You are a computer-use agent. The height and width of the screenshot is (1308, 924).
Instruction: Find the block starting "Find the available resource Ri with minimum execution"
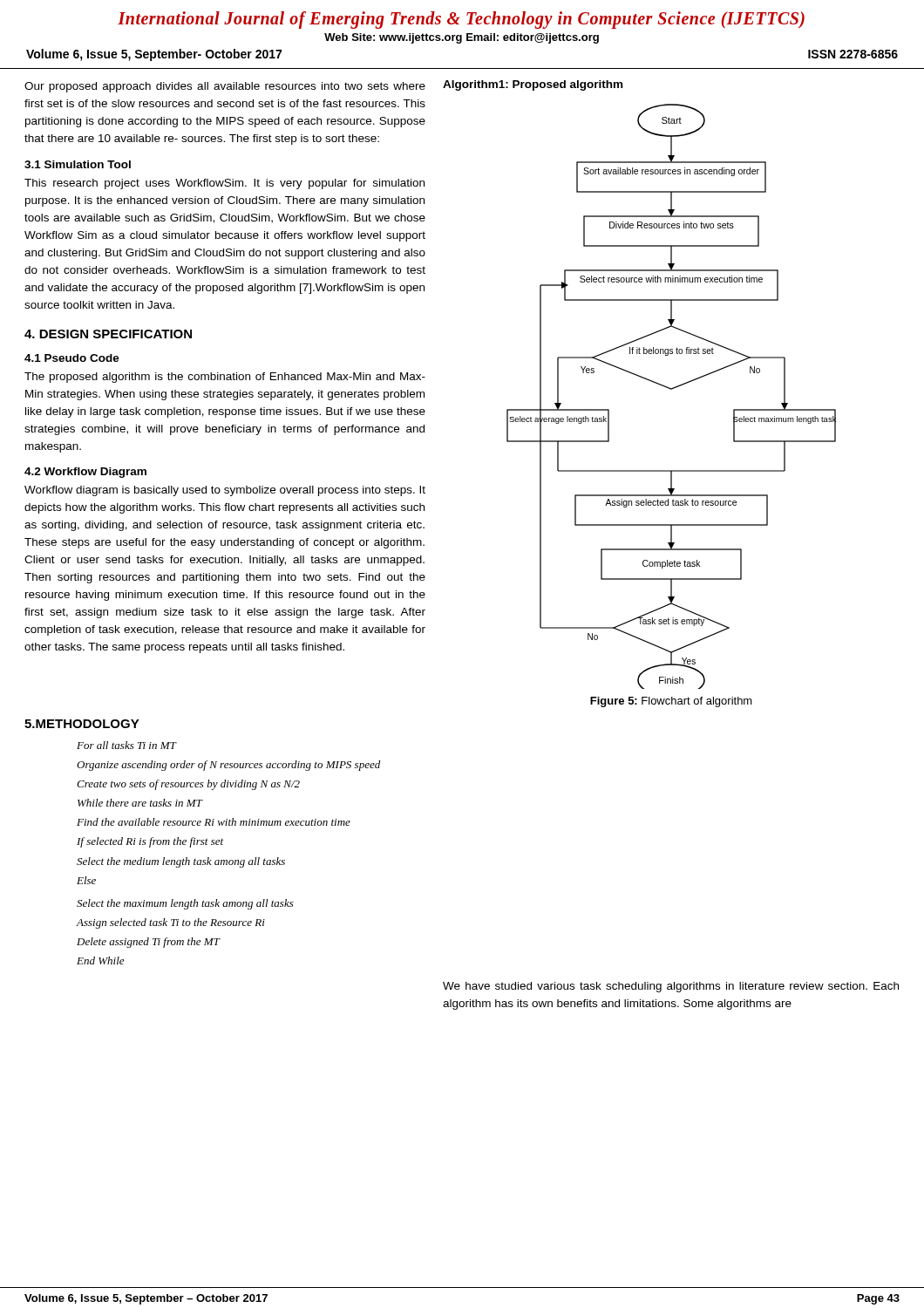[213, 822]
